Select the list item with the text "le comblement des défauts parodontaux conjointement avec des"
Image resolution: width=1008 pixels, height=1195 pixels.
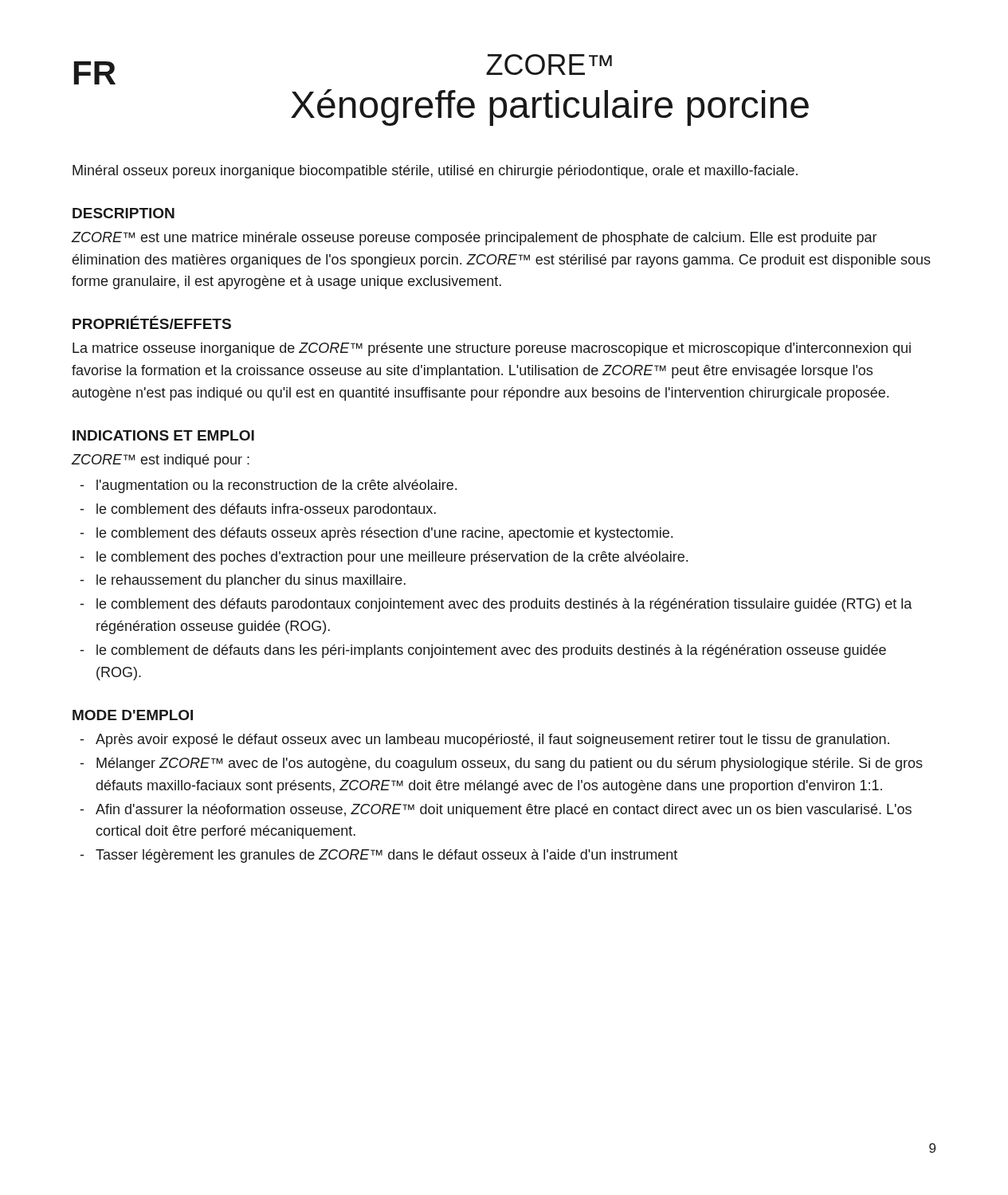pyautogui.click(x=504, y=615)
